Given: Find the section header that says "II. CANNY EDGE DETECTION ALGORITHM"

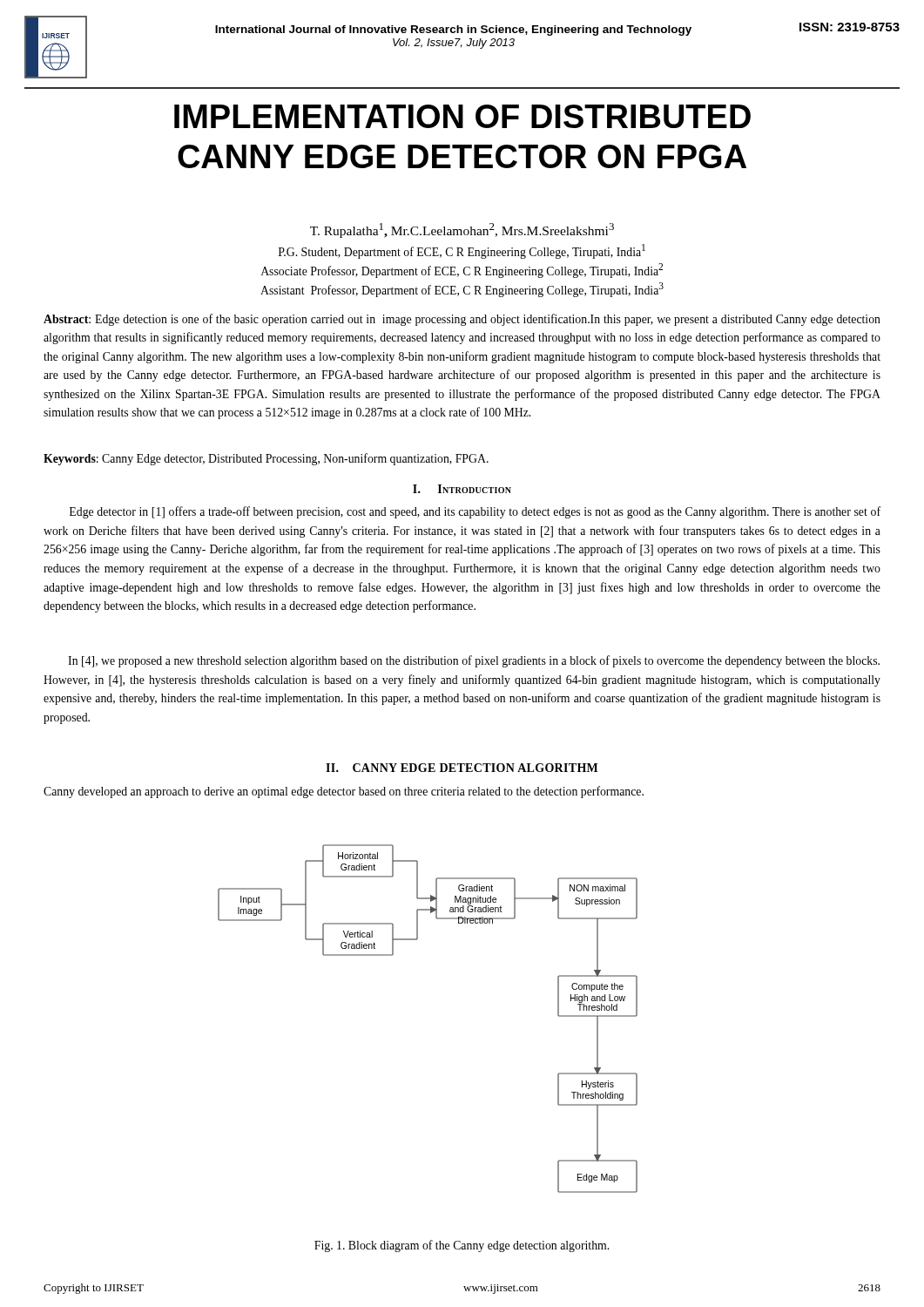Looking at the screenshot, I should click(462, 768).
